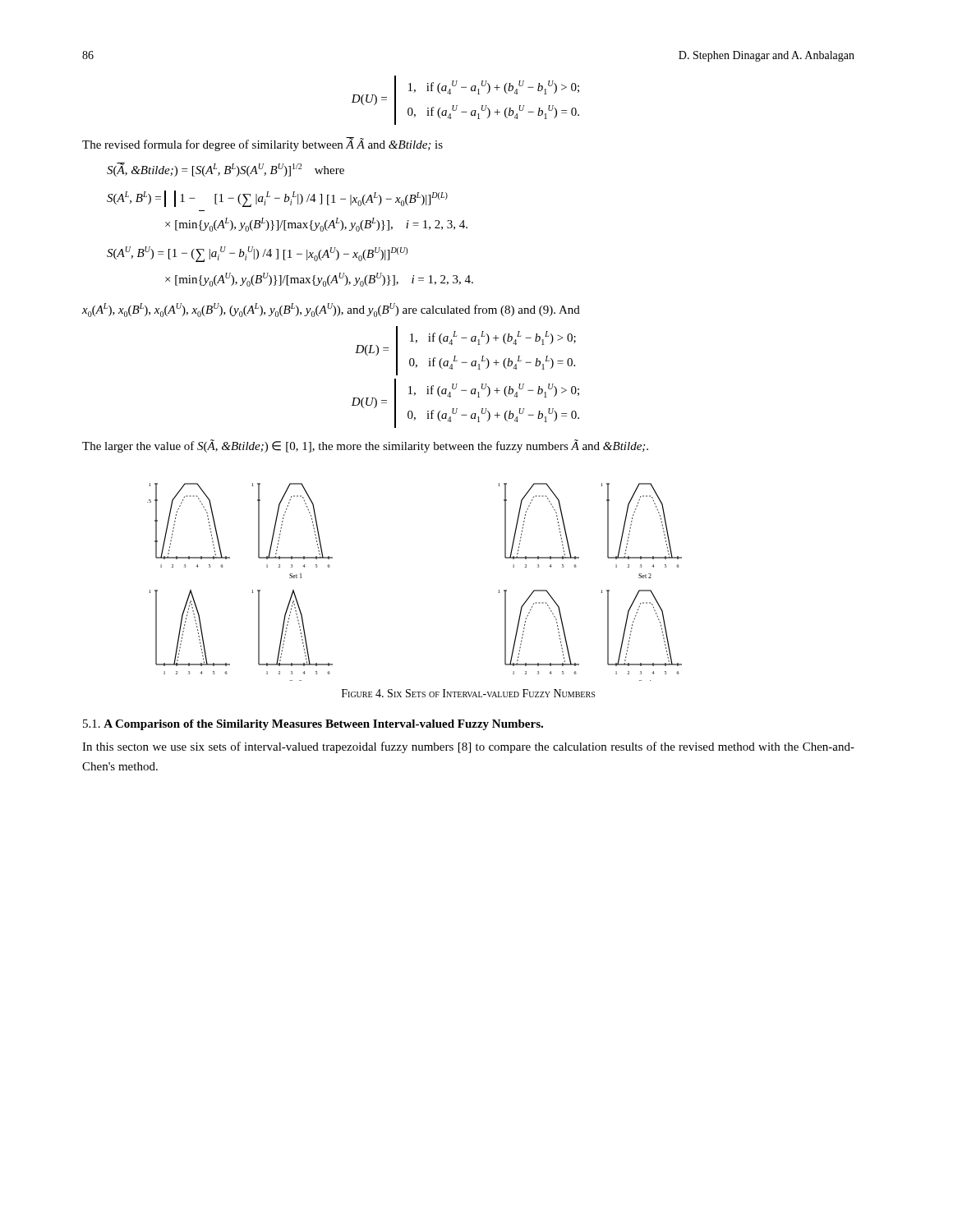Click a section header

pos(313,724)
